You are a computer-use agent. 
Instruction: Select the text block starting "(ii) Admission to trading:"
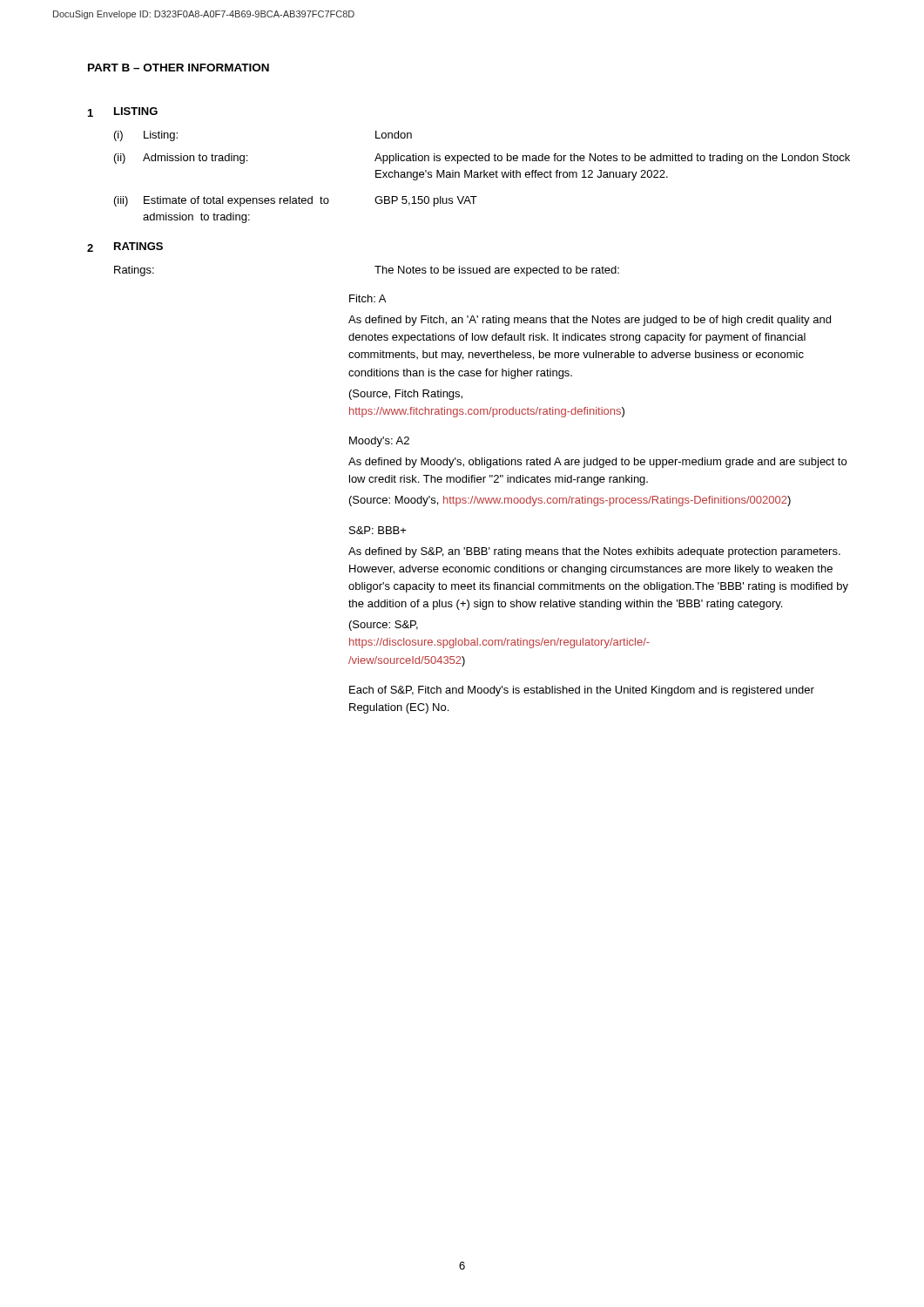[181, 157]
